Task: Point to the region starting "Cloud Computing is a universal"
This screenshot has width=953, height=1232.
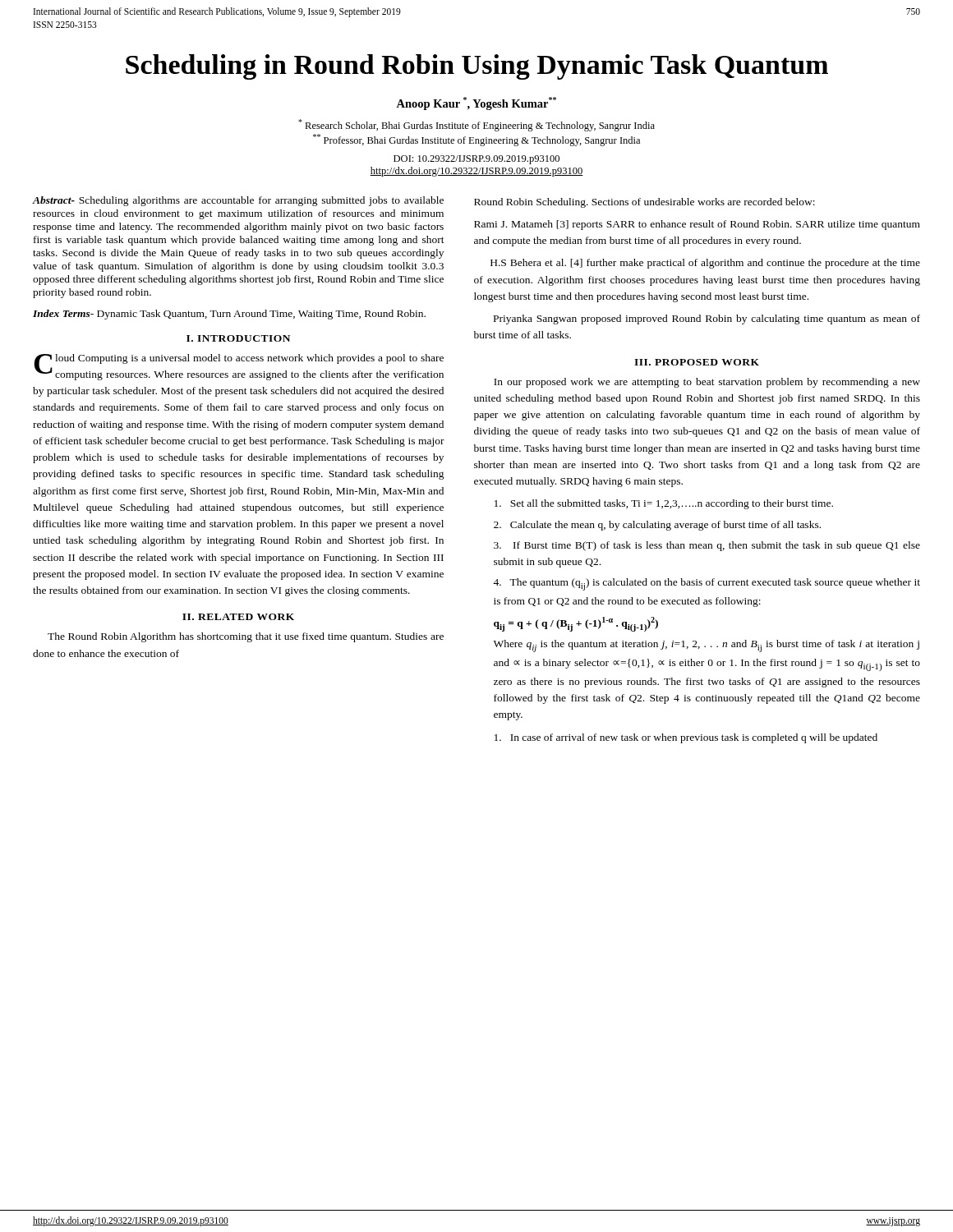Action: (238, 473)
